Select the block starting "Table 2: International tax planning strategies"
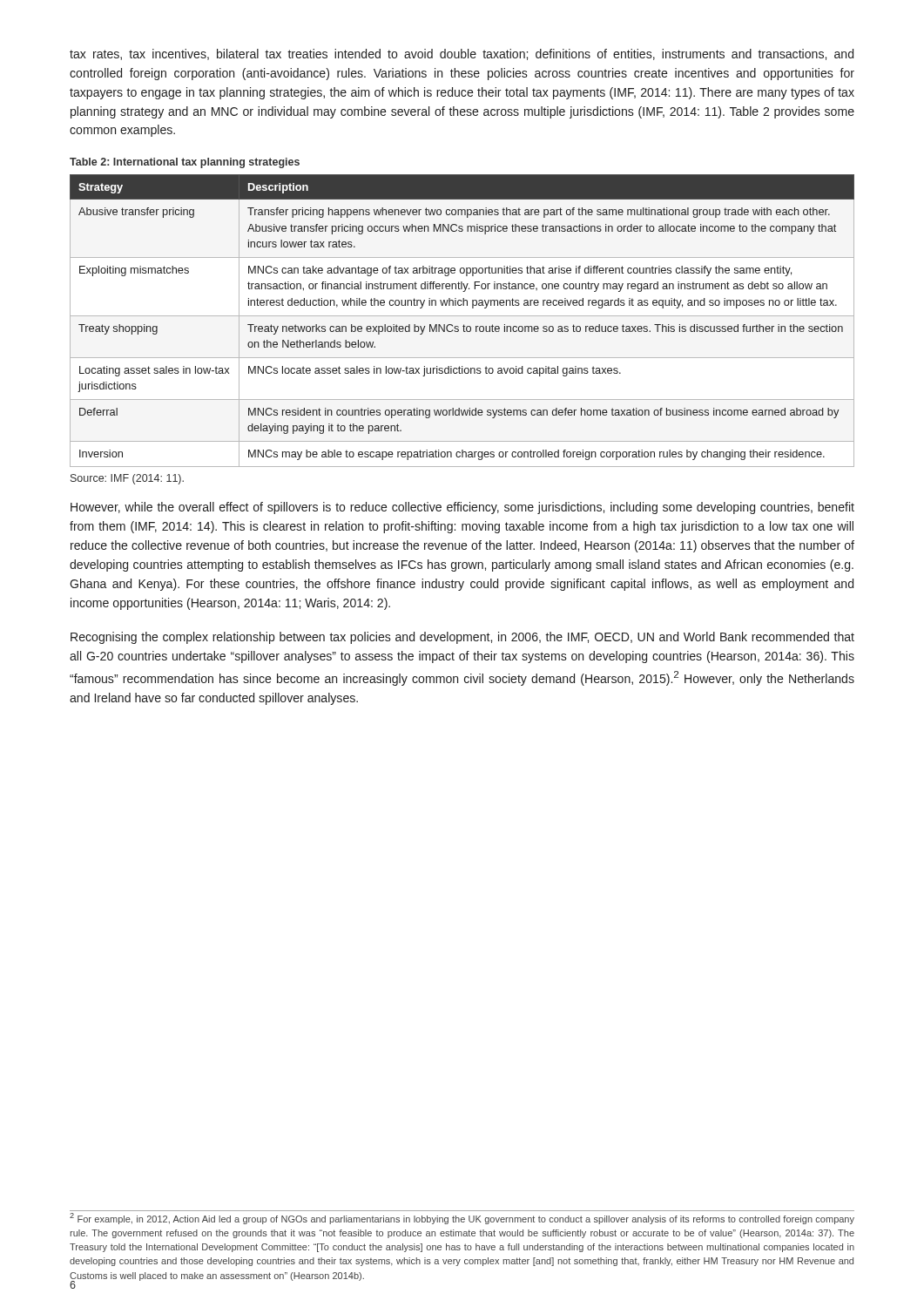924x1307 pixels. pyautogui.click(x=185, y=162)
